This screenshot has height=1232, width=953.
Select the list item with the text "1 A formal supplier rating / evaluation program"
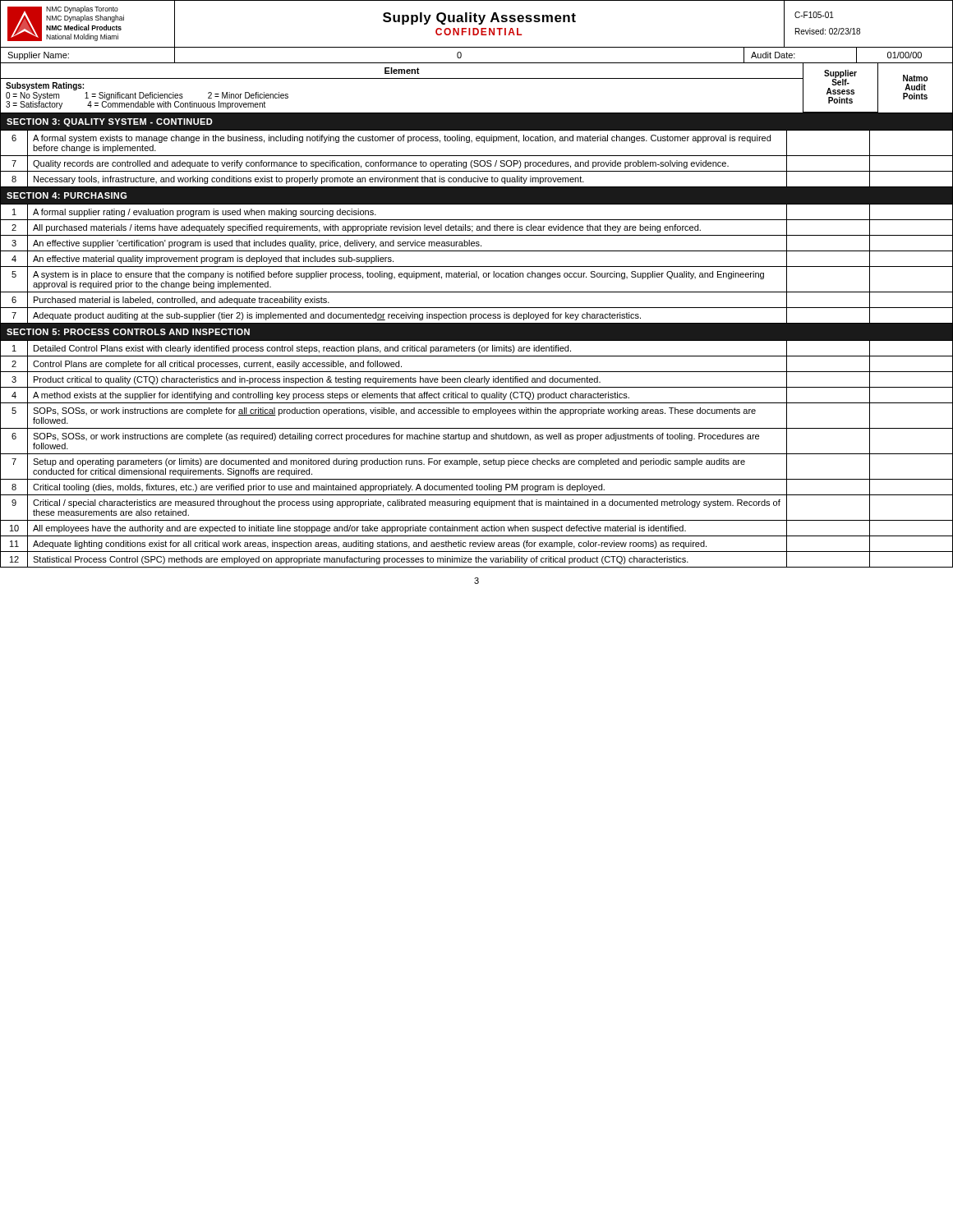[x=476, y=212]
